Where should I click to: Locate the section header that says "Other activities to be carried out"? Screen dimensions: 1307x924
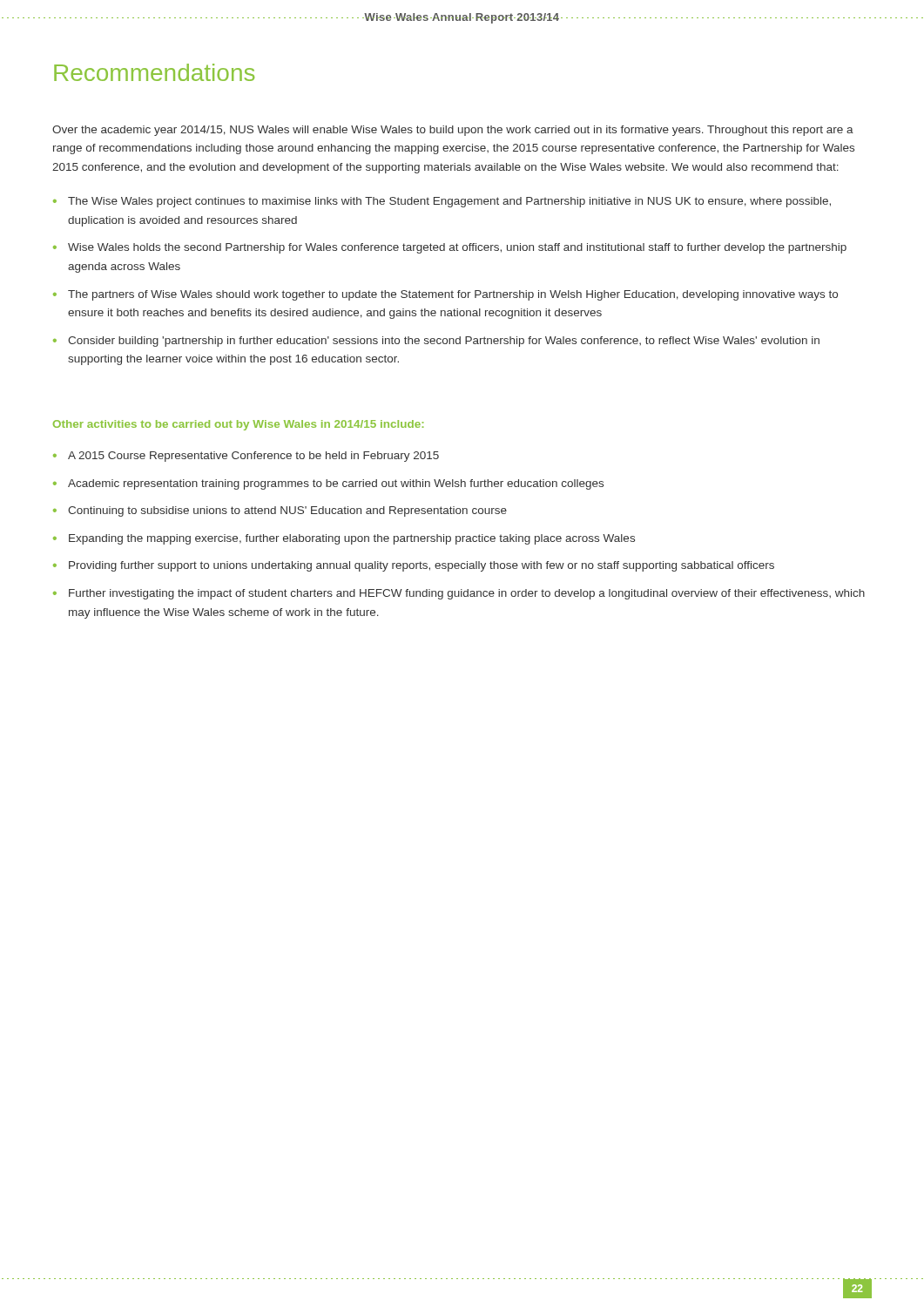click(239, 424)
